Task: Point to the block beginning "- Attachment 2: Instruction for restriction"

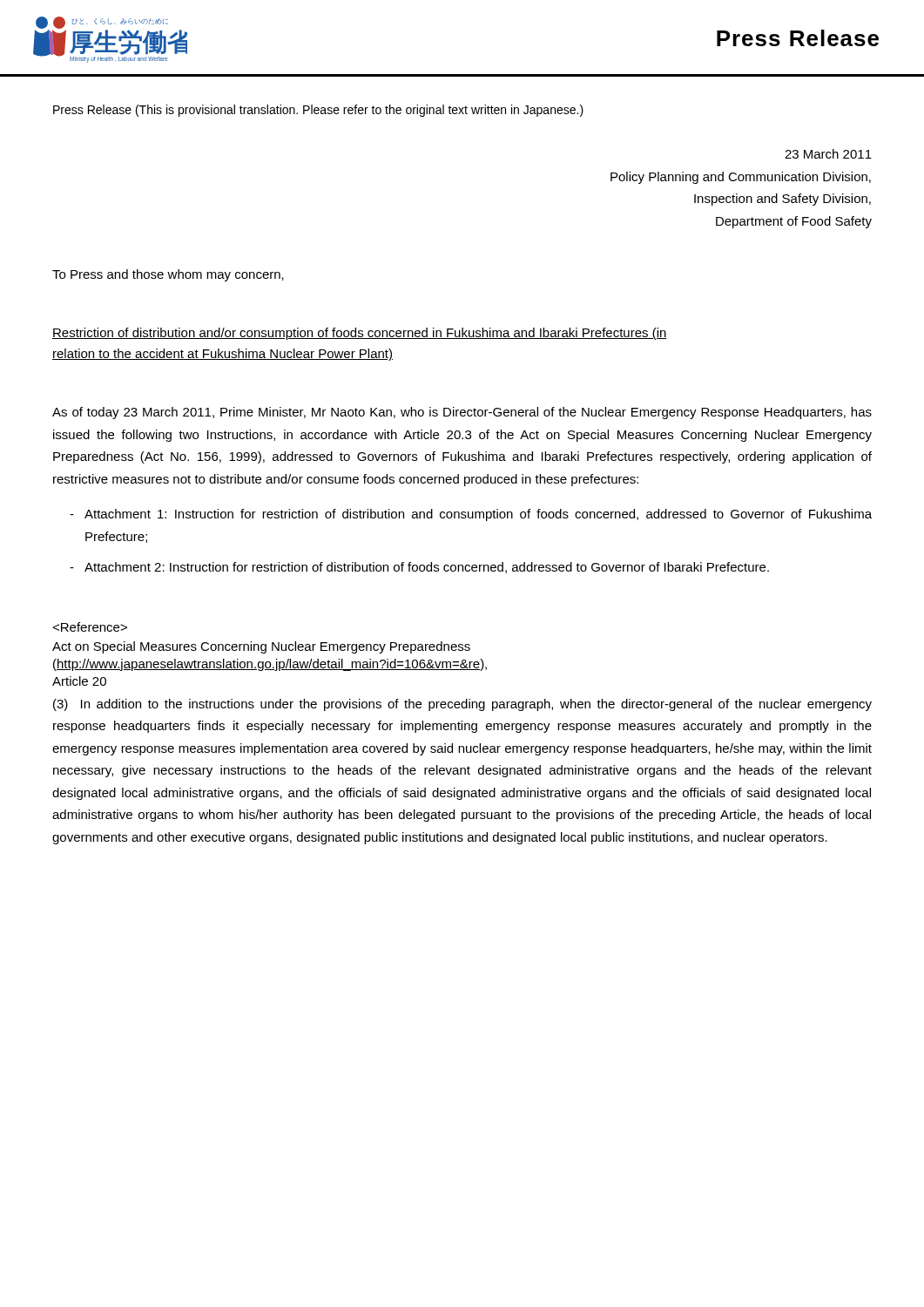Action: (x=471, y=567)
